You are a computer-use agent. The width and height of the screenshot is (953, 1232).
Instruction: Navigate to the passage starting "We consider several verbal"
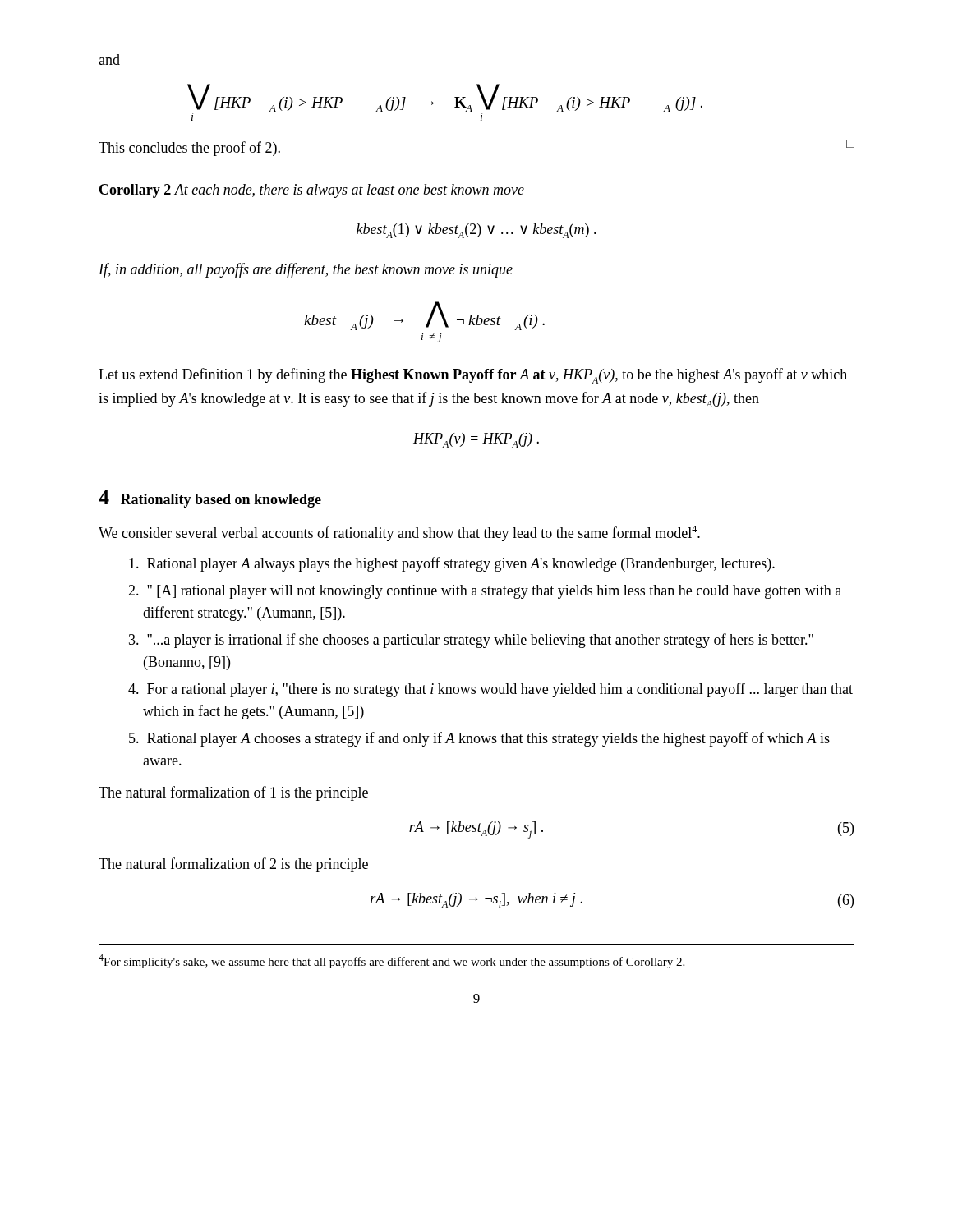(400, 532)
